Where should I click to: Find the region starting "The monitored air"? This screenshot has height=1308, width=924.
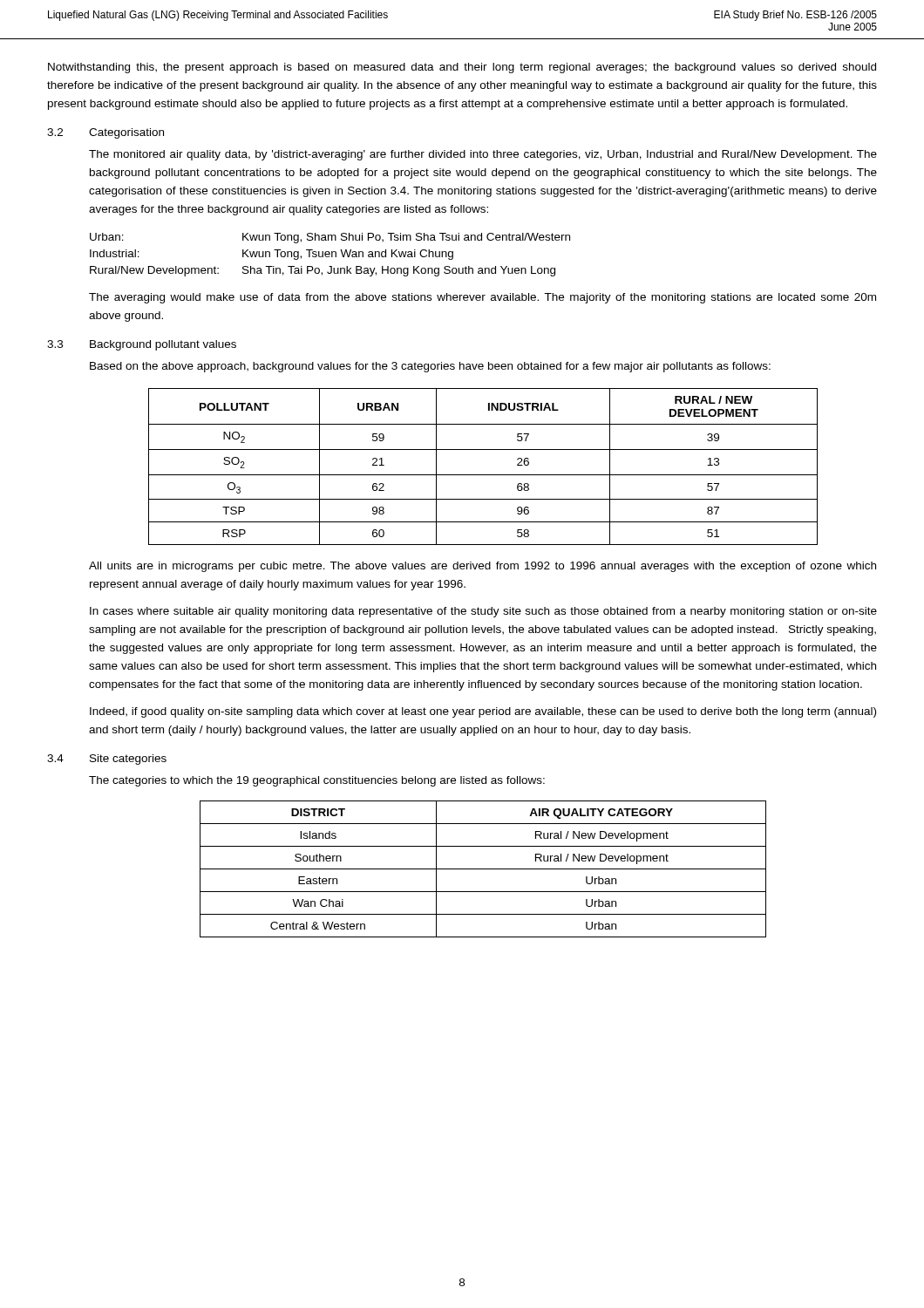click(483, 182)
